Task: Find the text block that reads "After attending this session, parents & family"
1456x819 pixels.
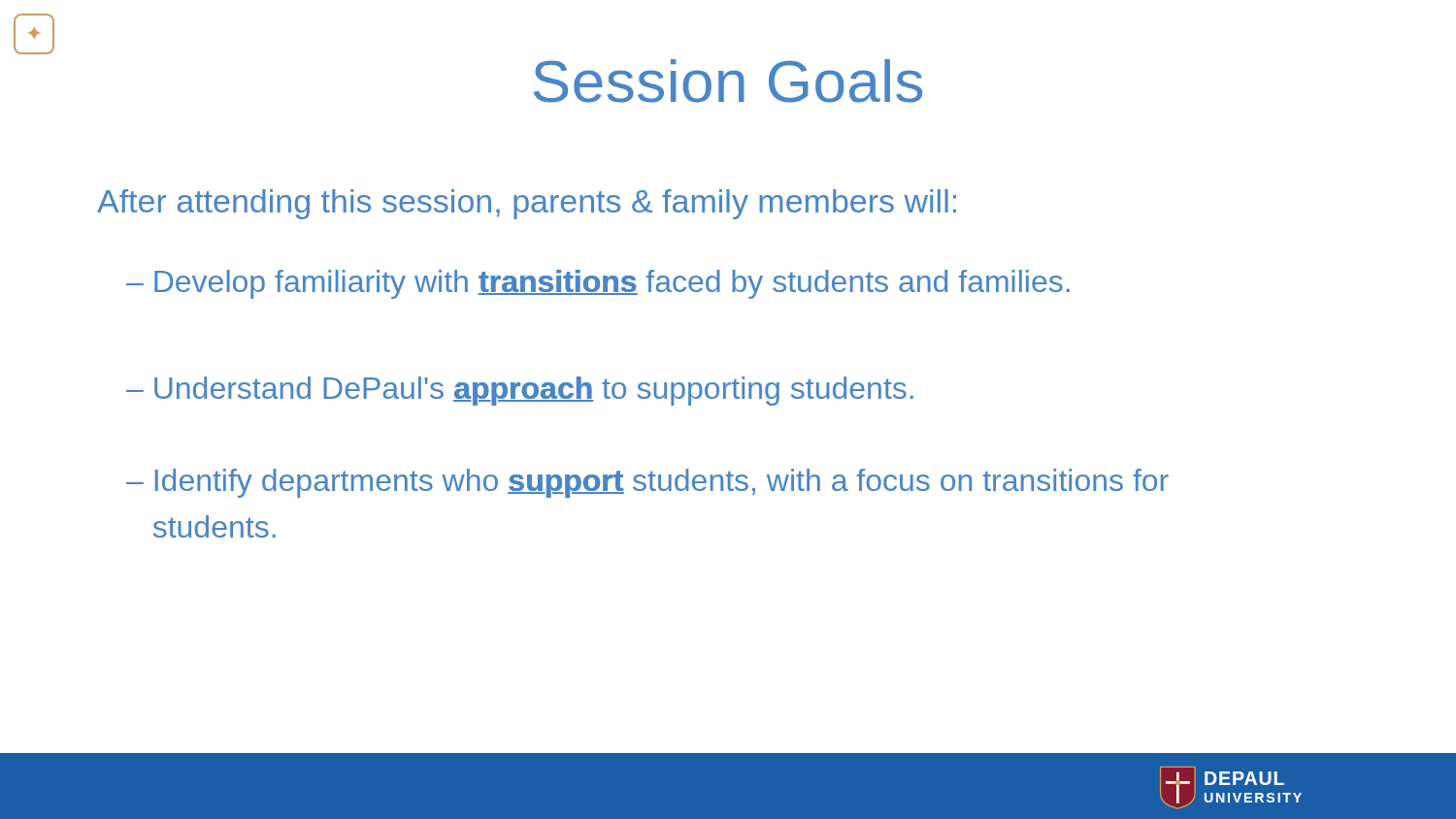Action: point(528,201)
